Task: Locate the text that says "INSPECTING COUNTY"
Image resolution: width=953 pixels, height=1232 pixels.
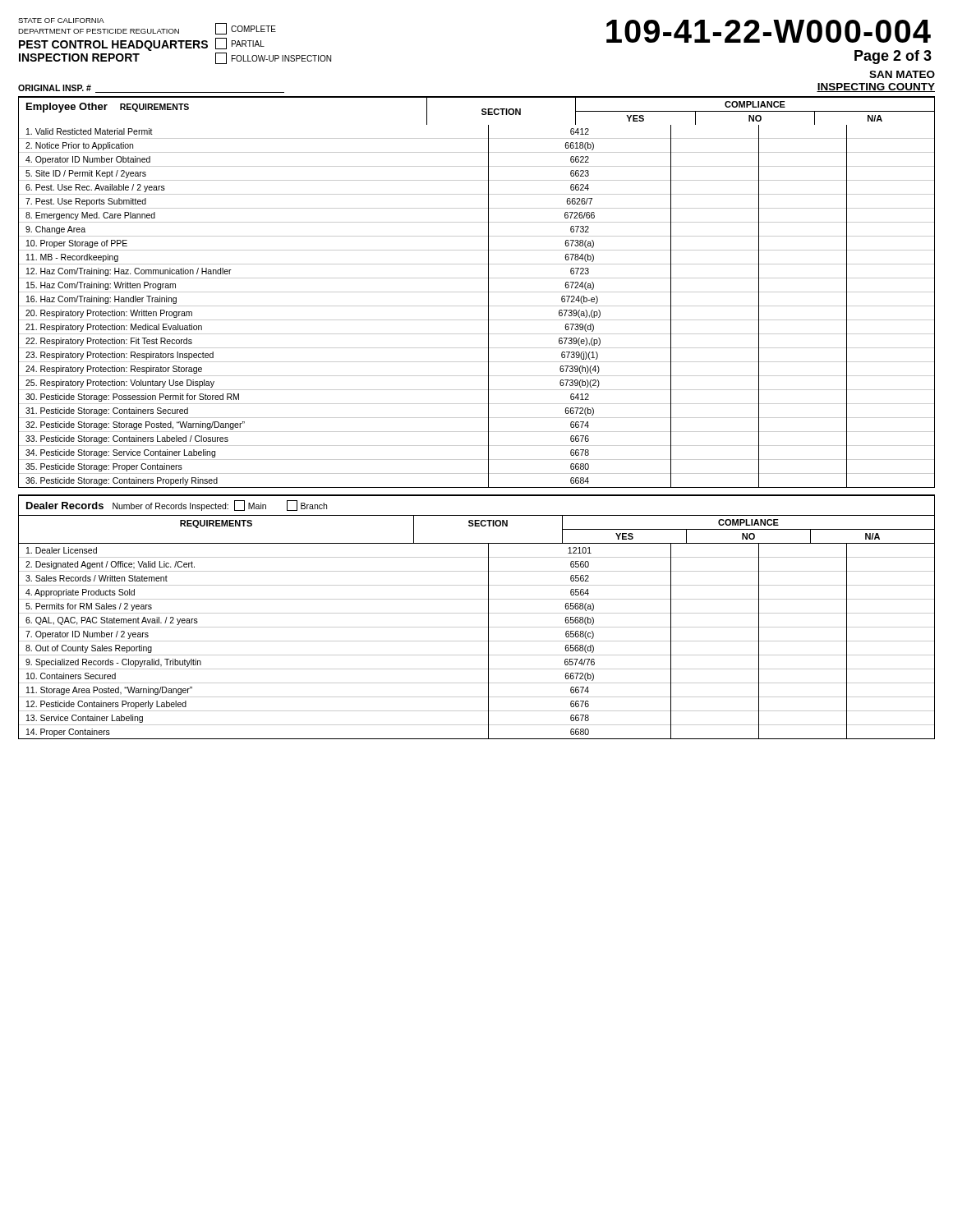Action: [876, 87]
